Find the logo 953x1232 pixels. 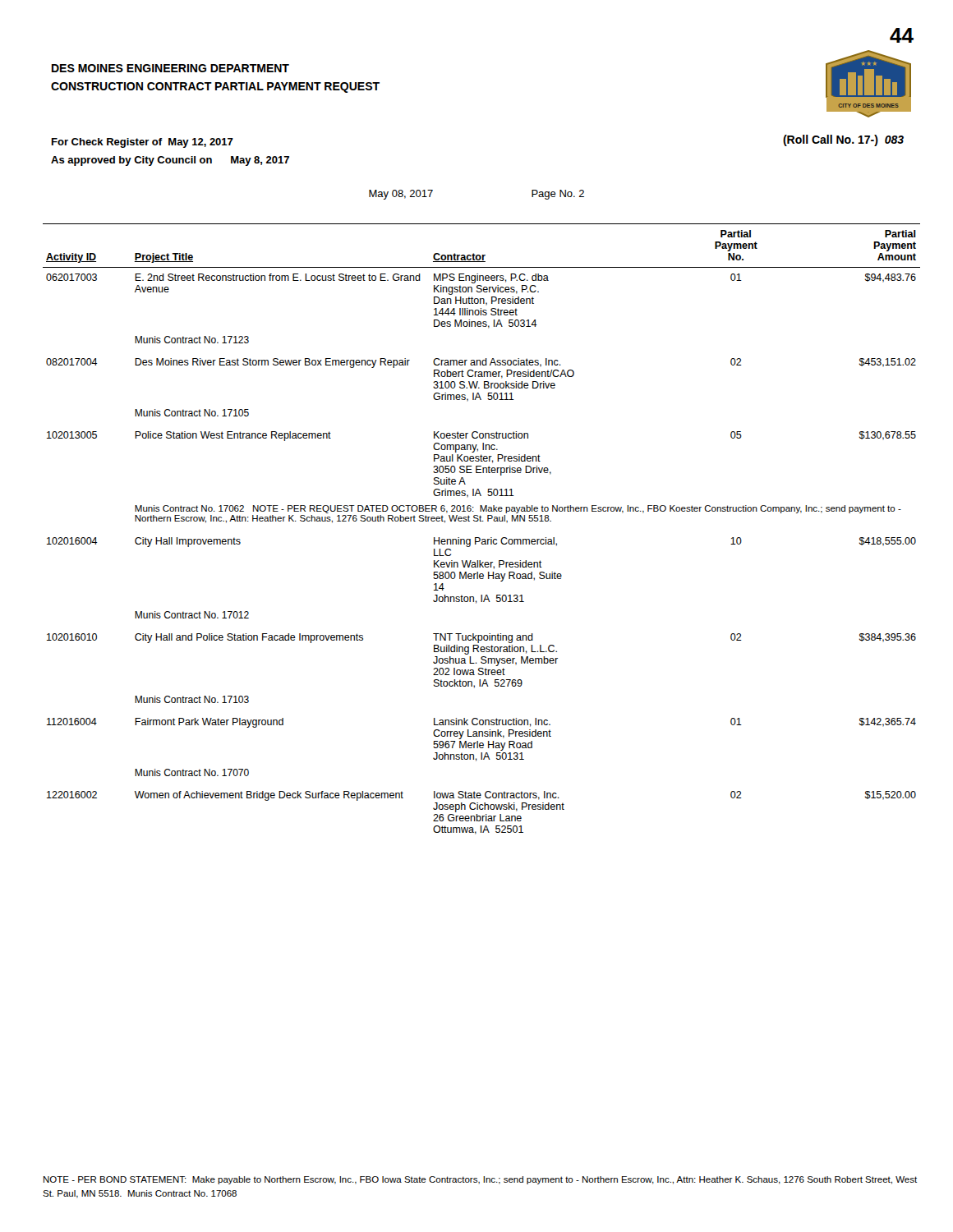click(x=869, y=85)
